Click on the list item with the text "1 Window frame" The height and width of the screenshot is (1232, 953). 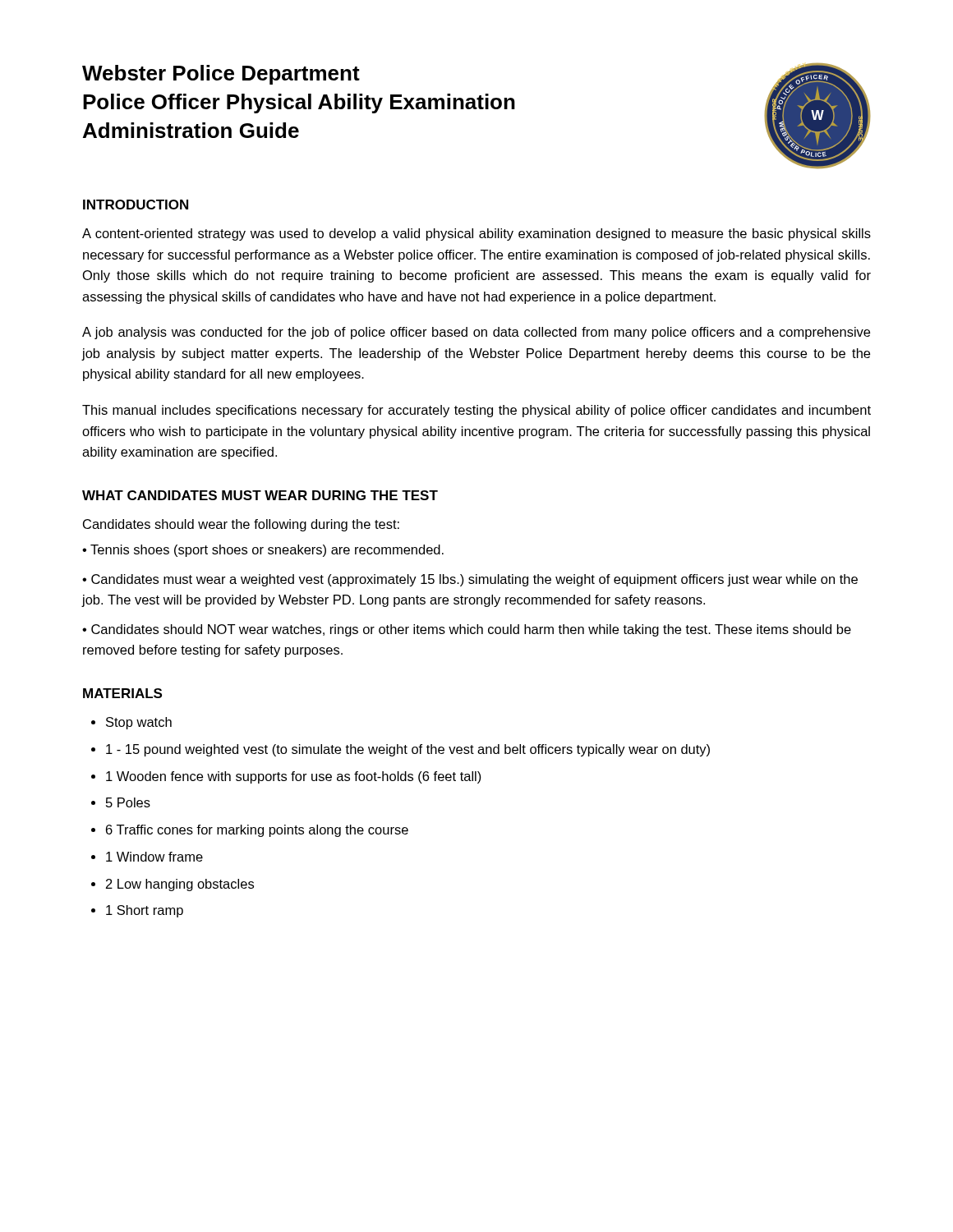(x=154, y=856)
